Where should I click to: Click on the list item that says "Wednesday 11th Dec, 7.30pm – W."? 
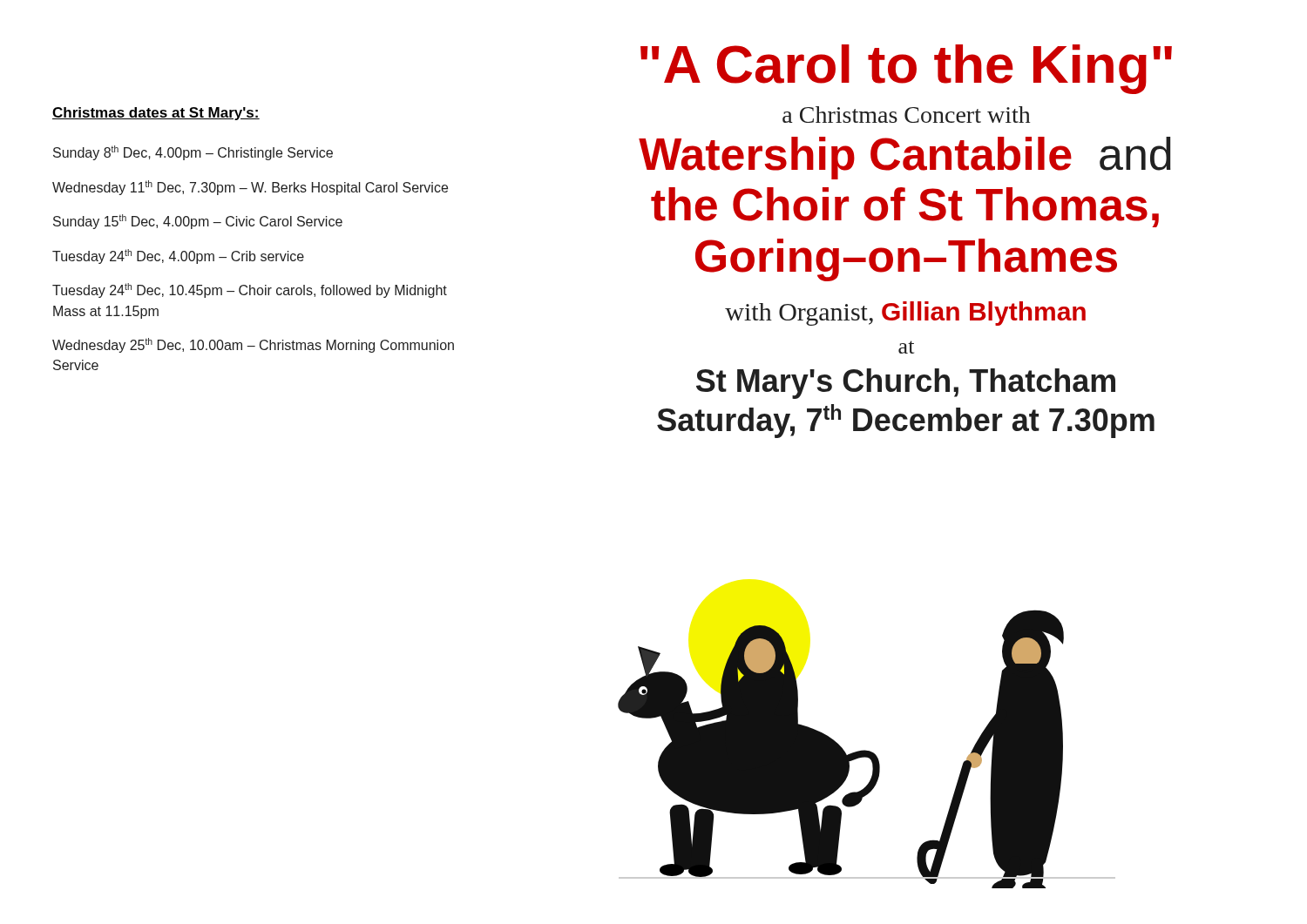(x=266, y=187)
